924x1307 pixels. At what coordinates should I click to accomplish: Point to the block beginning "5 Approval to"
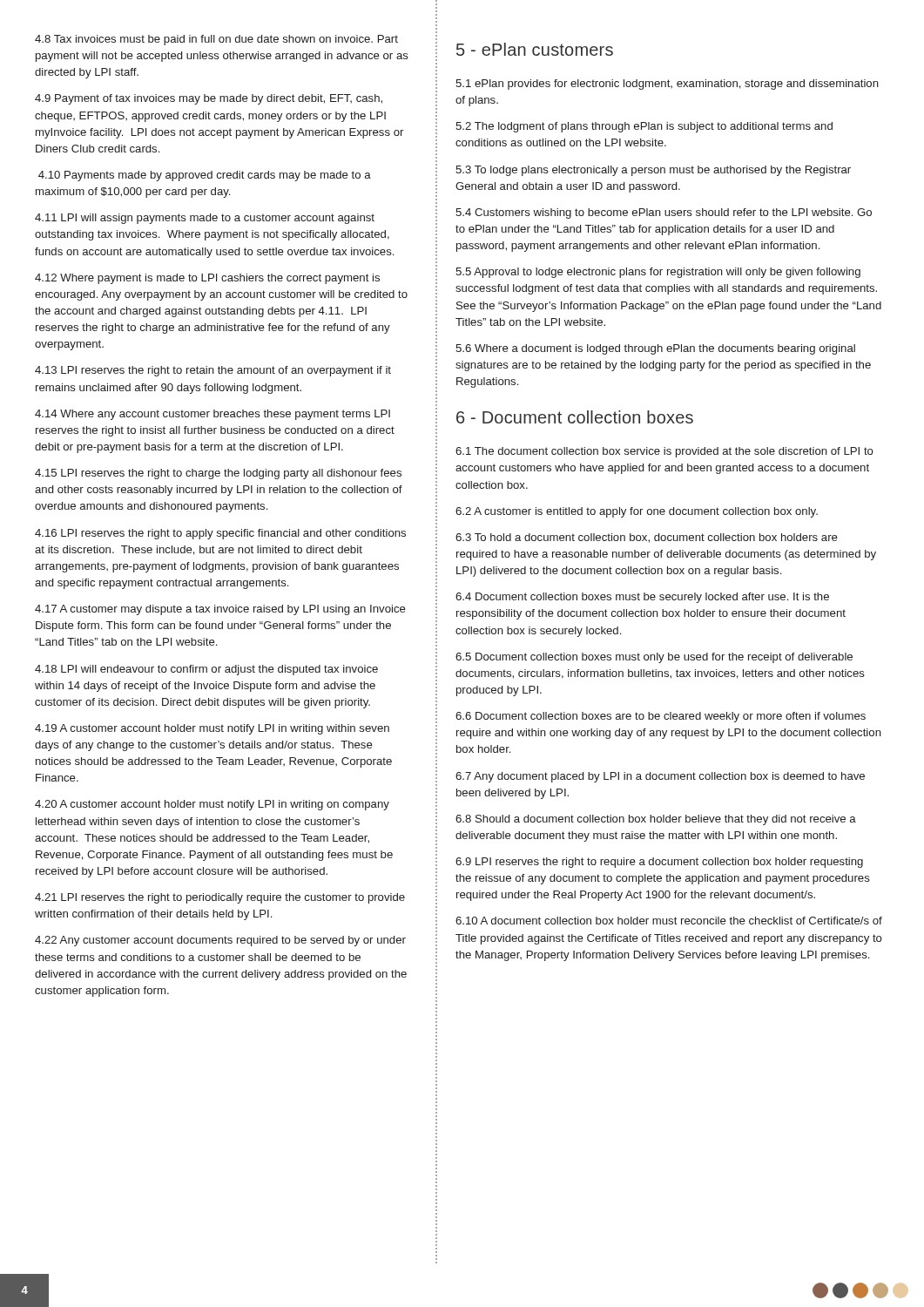(669, 297)
